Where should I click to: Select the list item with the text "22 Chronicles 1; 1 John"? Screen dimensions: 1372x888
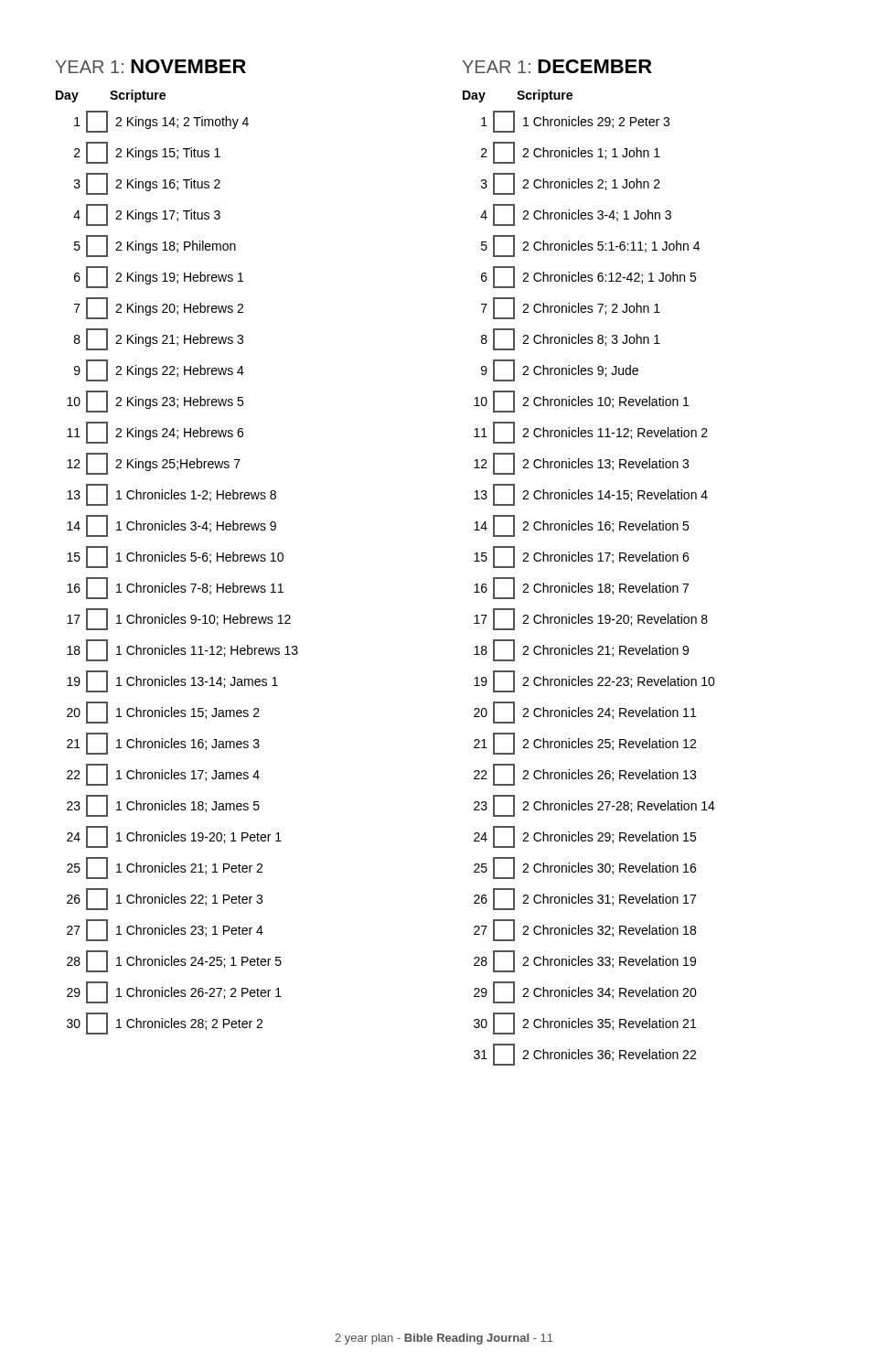[x=561, y=153]
